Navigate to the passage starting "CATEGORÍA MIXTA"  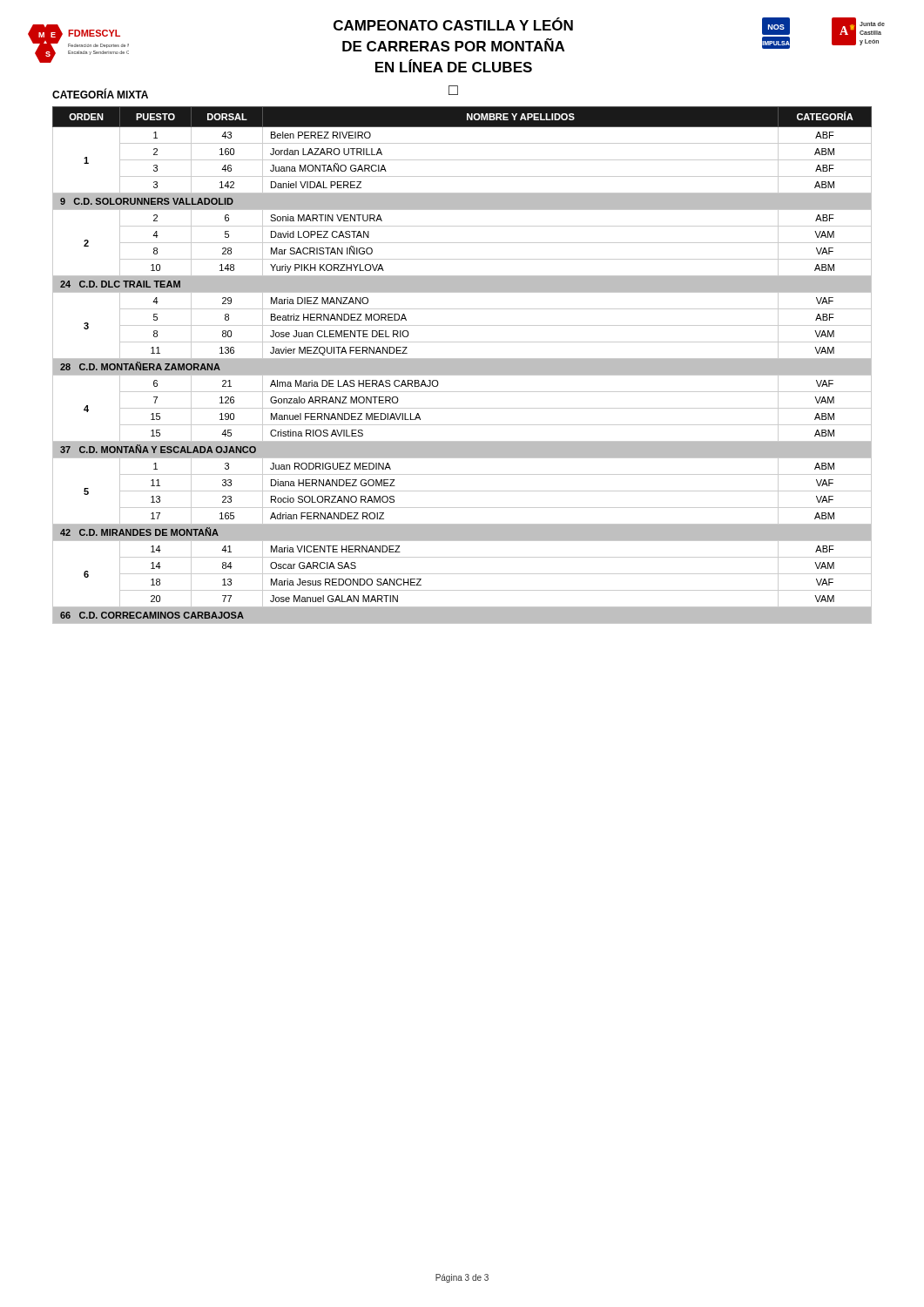(100, 95)
